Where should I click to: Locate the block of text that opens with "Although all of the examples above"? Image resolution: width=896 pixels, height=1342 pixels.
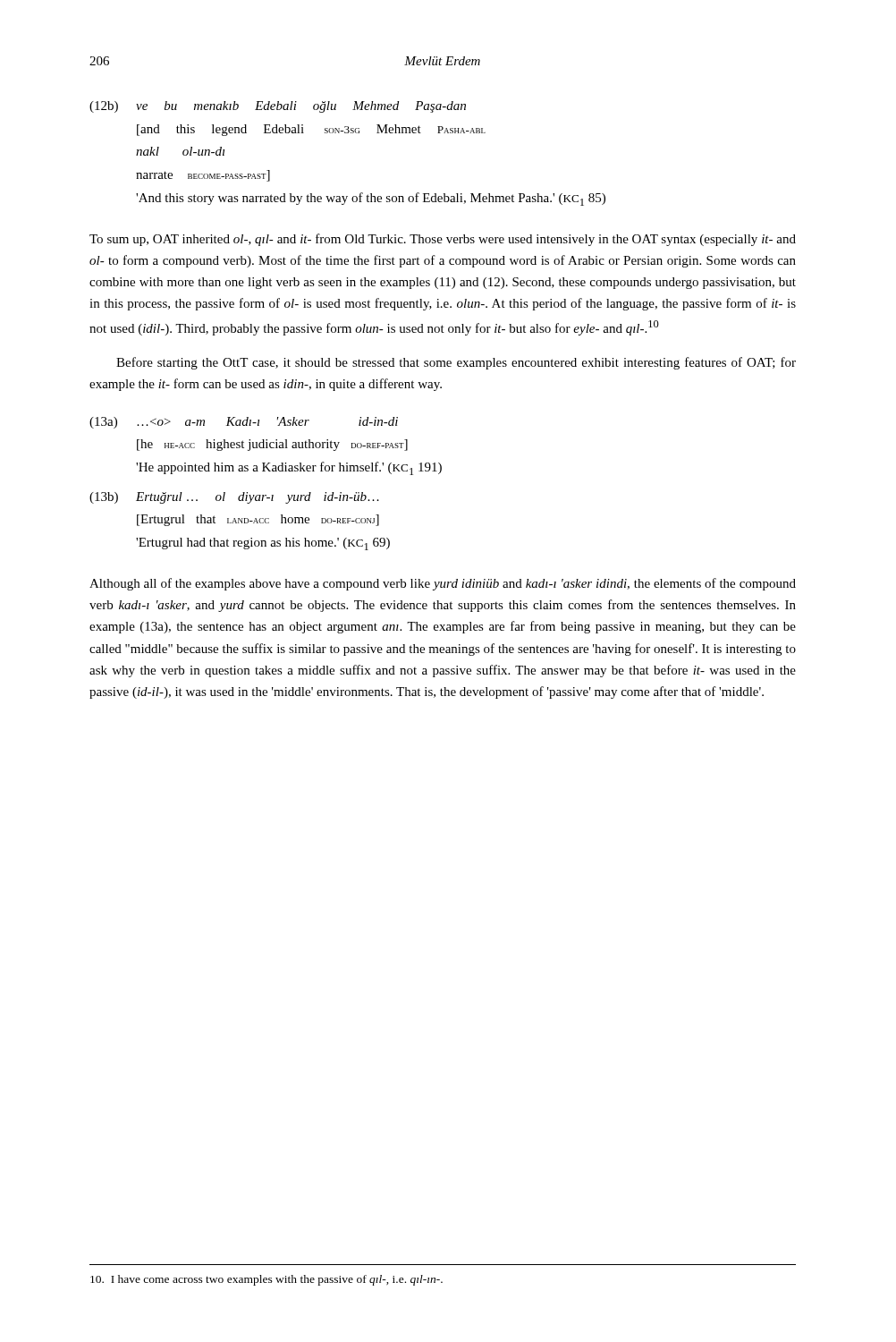click(x=443, y=638)
